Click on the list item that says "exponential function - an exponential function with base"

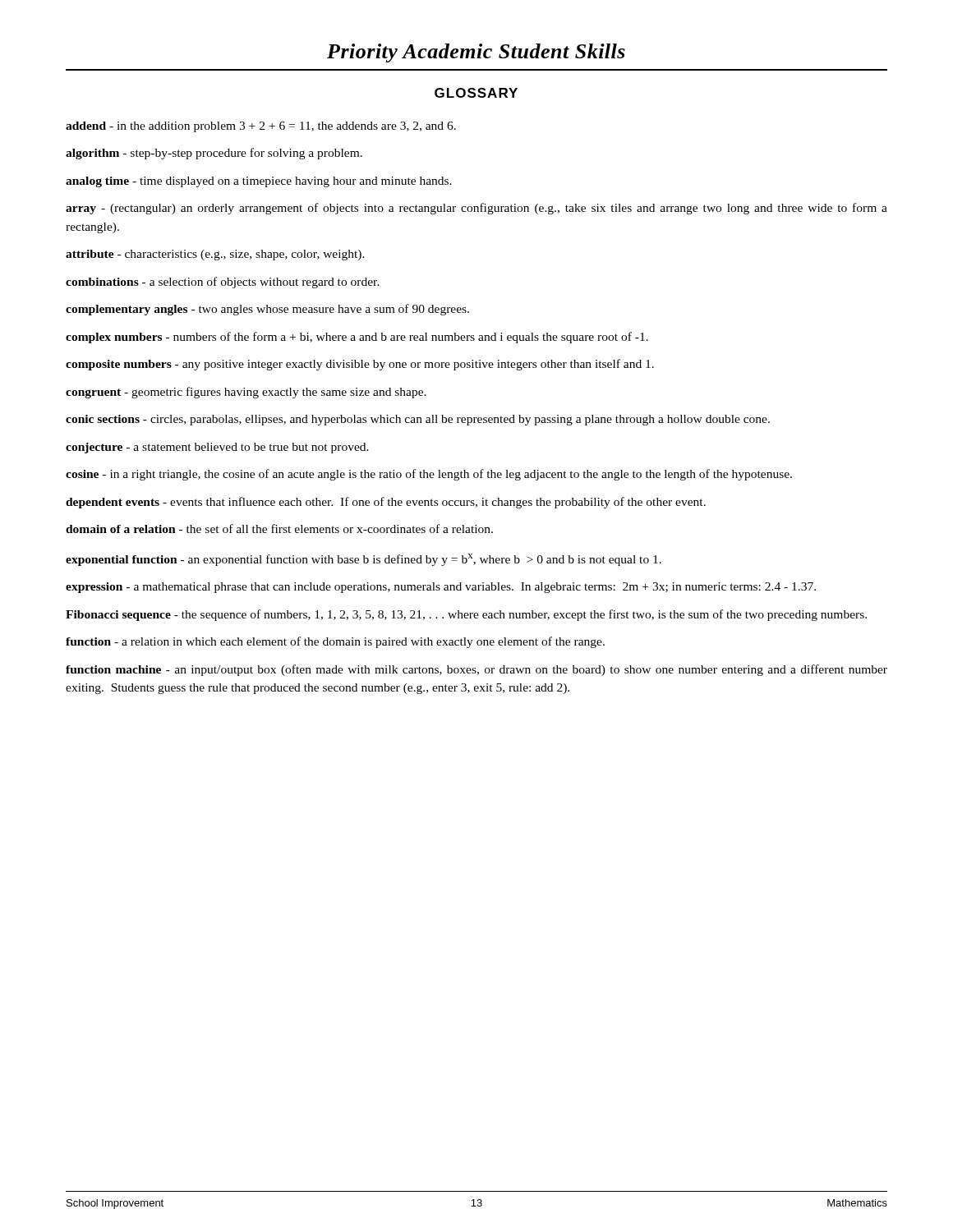point(364,557)
